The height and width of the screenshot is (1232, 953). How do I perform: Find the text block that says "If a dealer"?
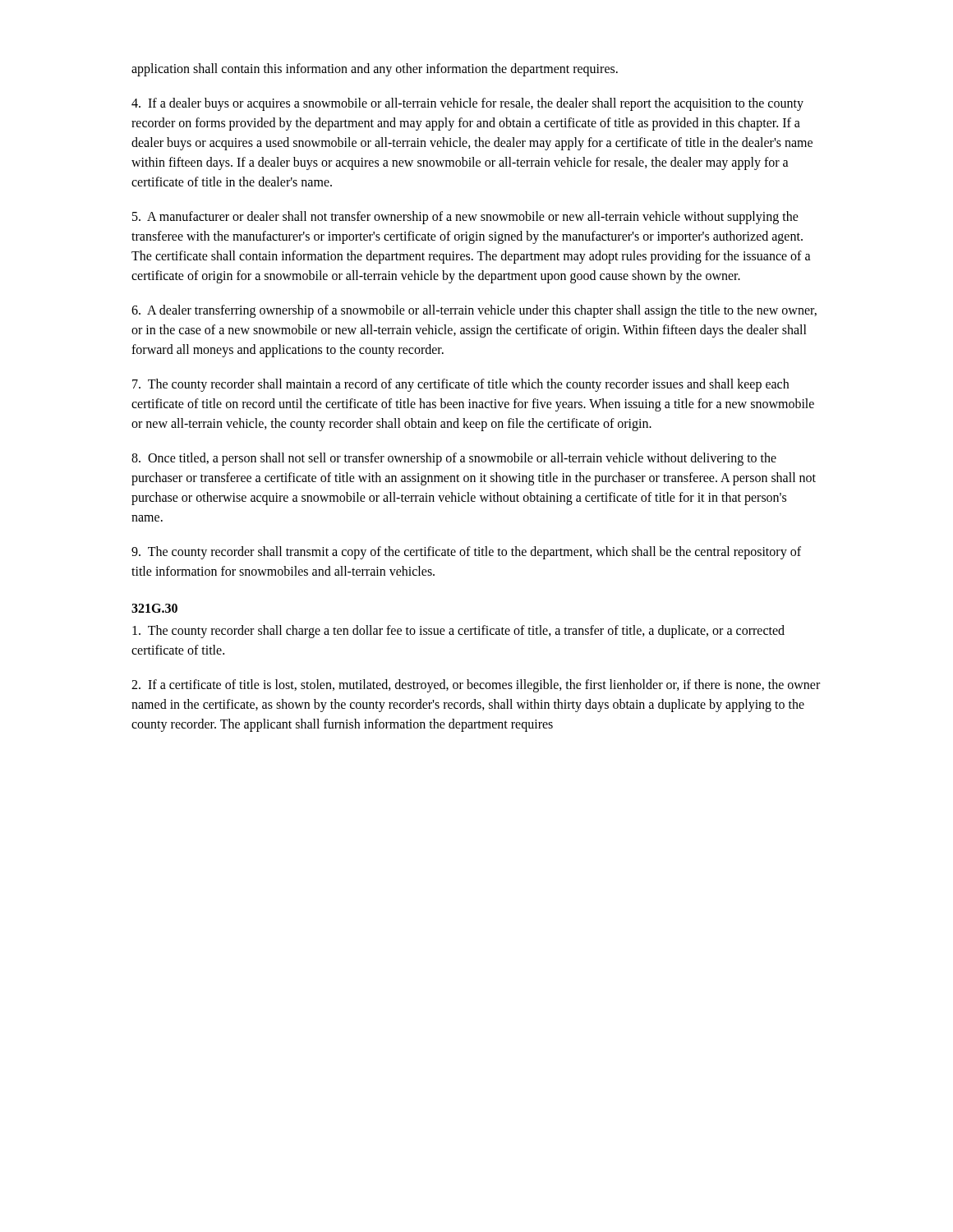pos(472,142)
